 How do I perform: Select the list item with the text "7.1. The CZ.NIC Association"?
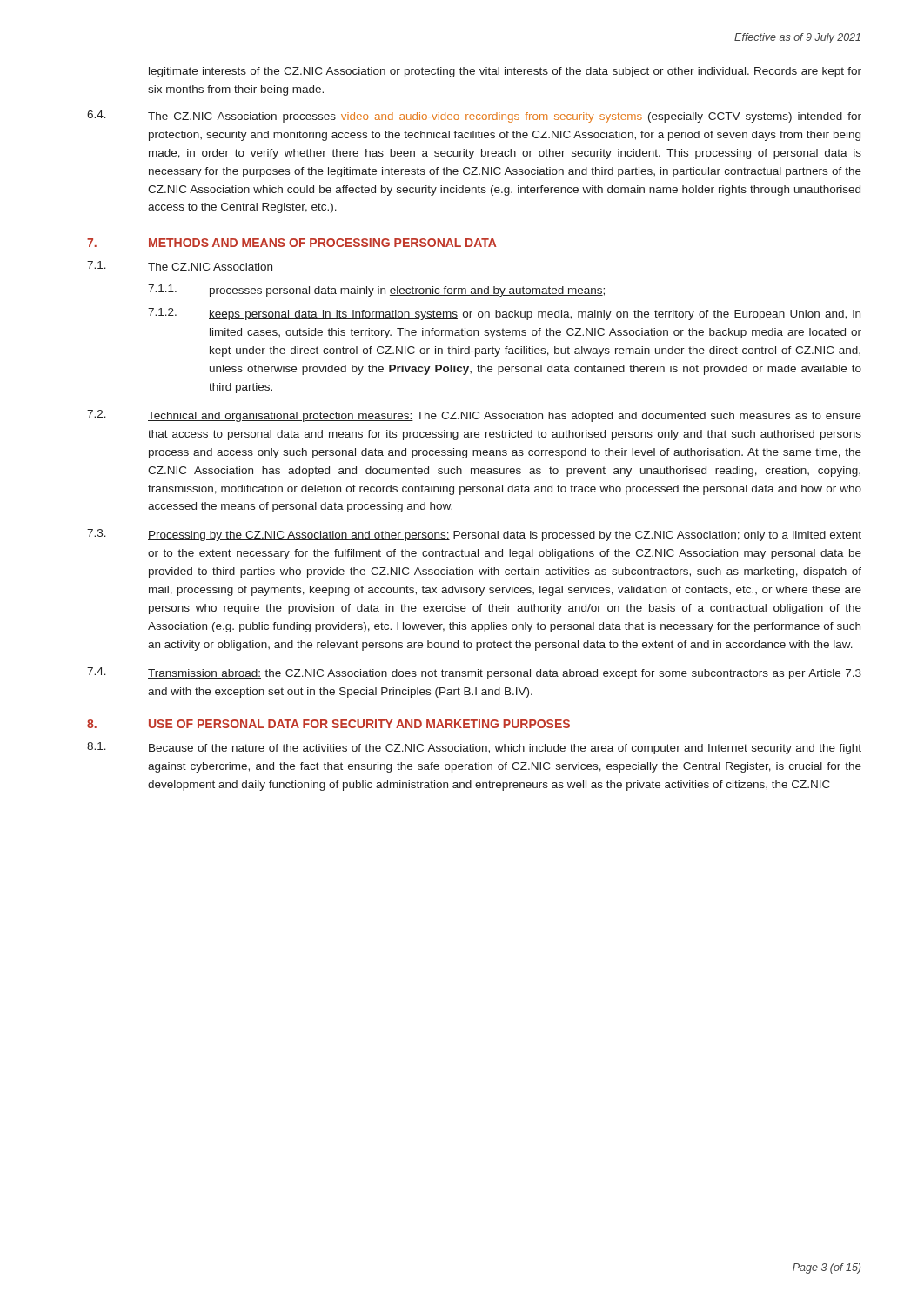[180, 266]
